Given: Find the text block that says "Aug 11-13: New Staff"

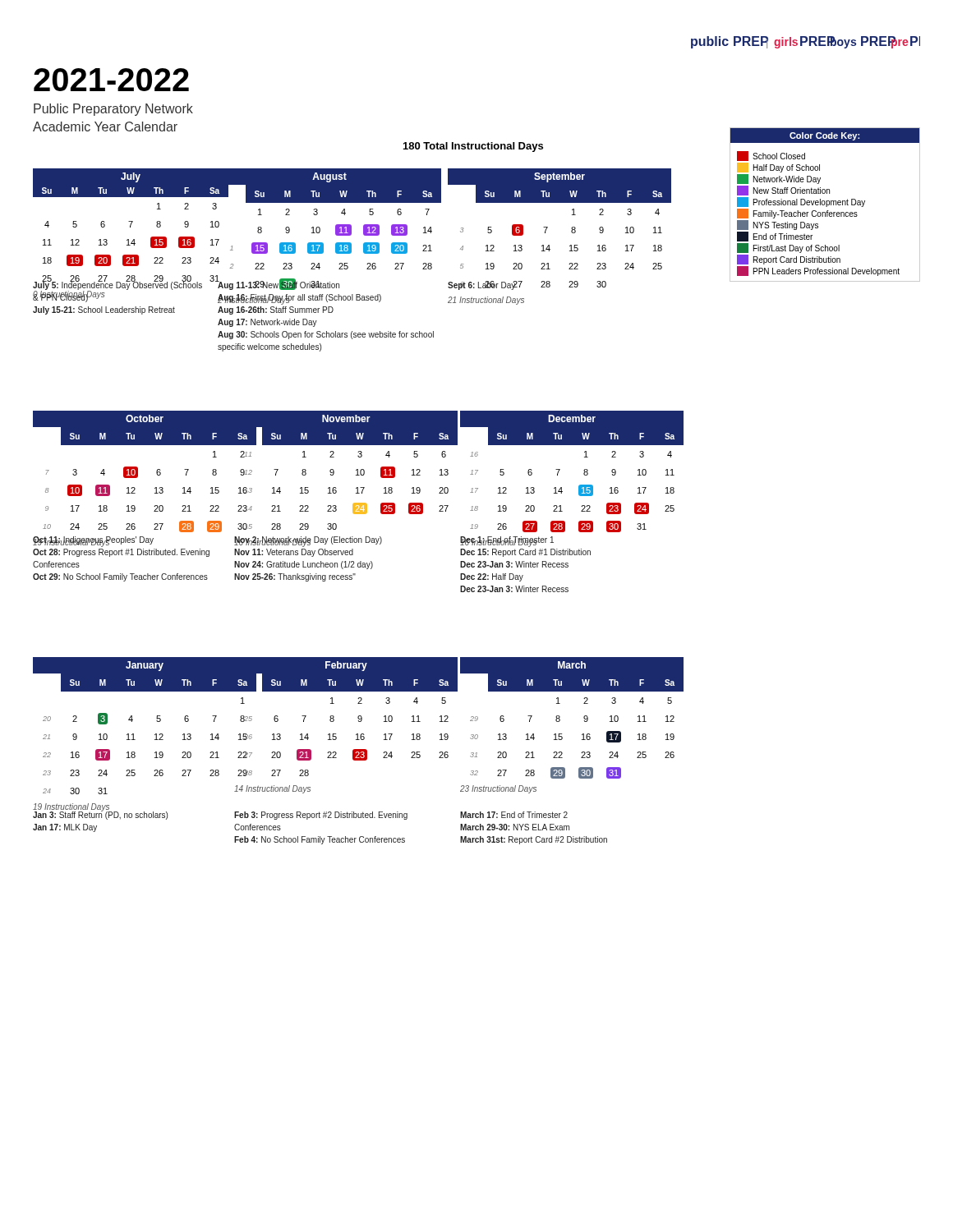Looking at the screenshot, I should tap(326, 316).
